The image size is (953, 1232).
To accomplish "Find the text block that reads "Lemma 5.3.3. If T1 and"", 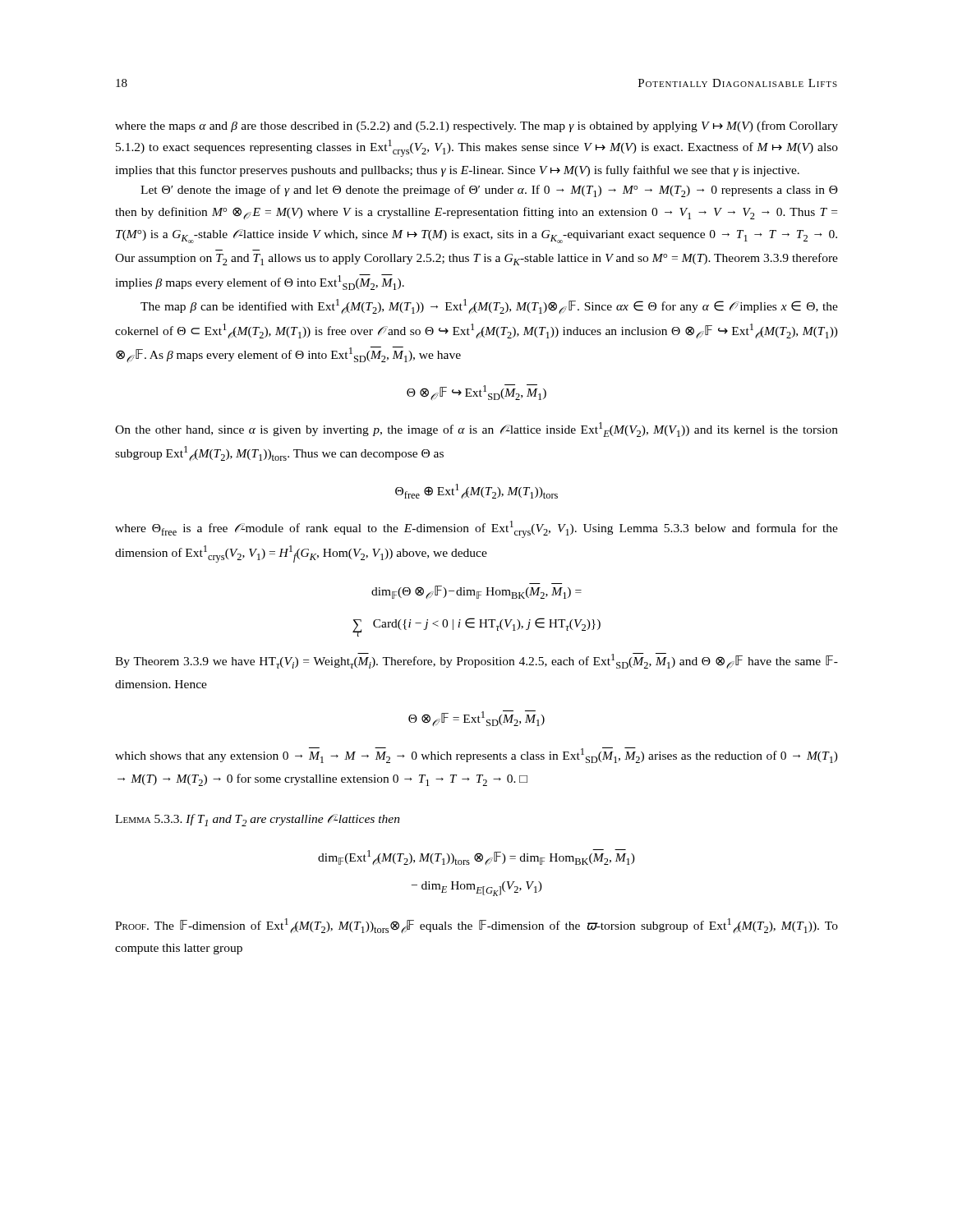I will pyautogui.click(x=258, y=820).
